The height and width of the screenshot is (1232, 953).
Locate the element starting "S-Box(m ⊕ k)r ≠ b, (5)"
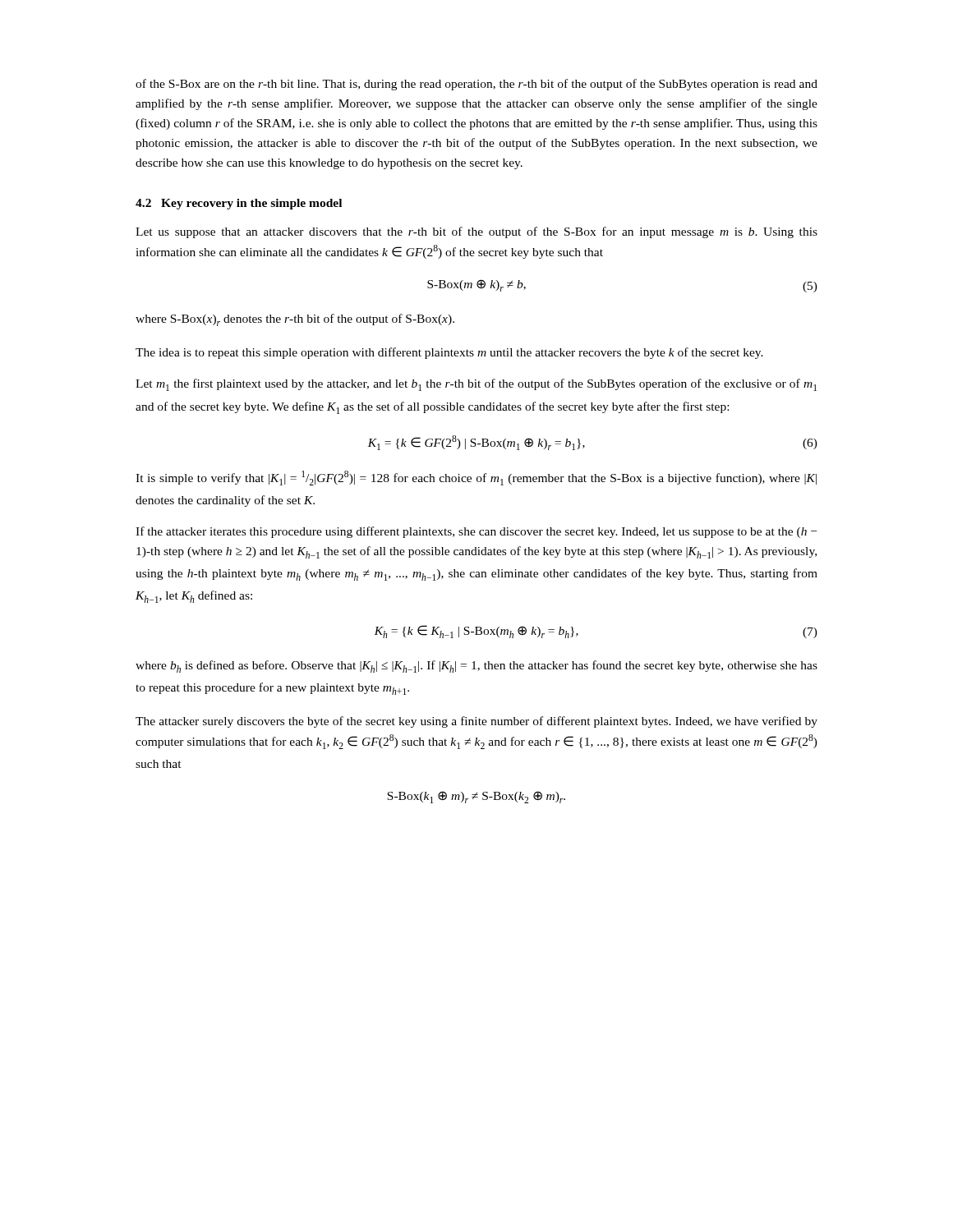[476, 286]
